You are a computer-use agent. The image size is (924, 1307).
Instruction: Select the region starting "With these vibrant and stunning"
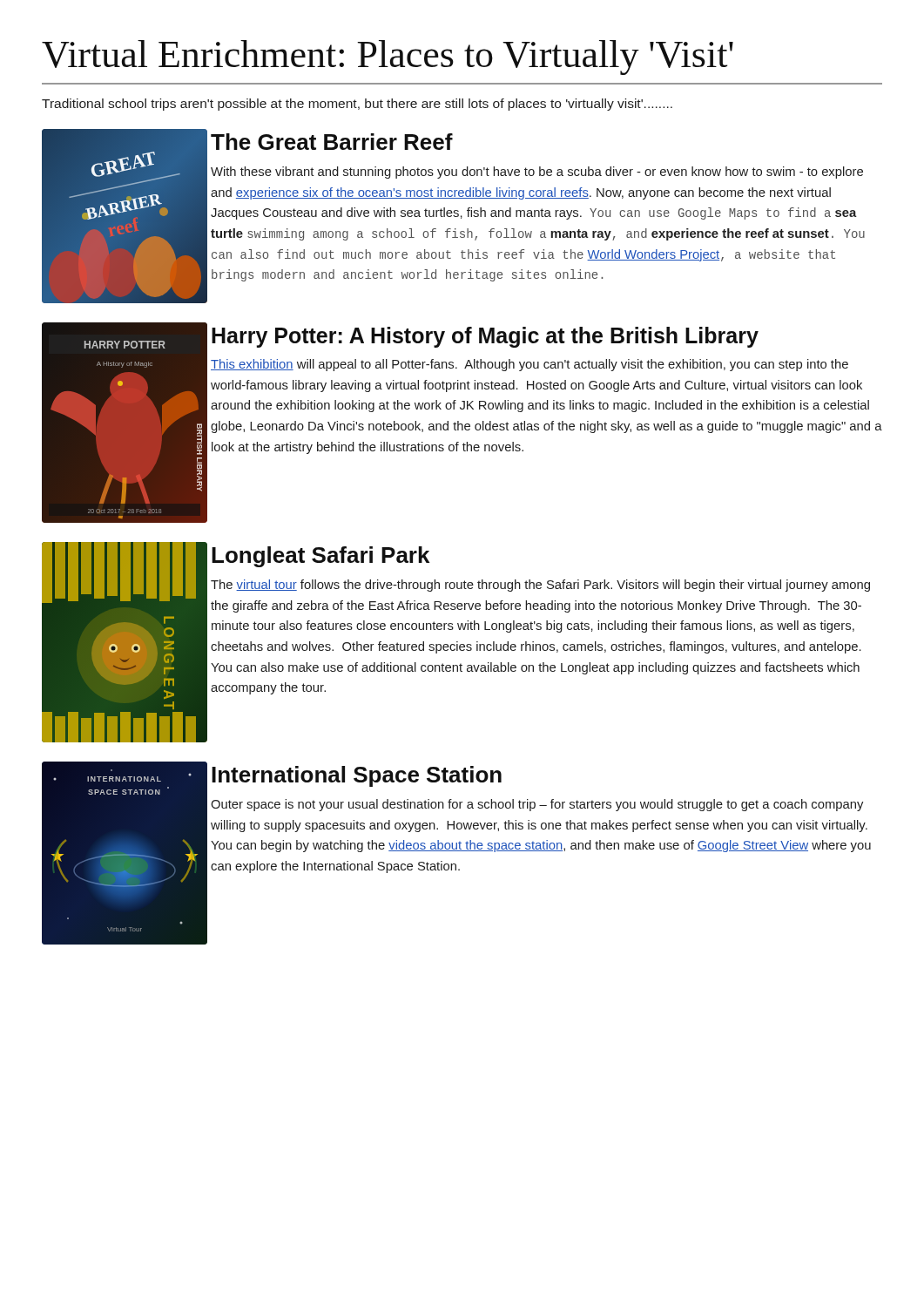tap(546, 224)
